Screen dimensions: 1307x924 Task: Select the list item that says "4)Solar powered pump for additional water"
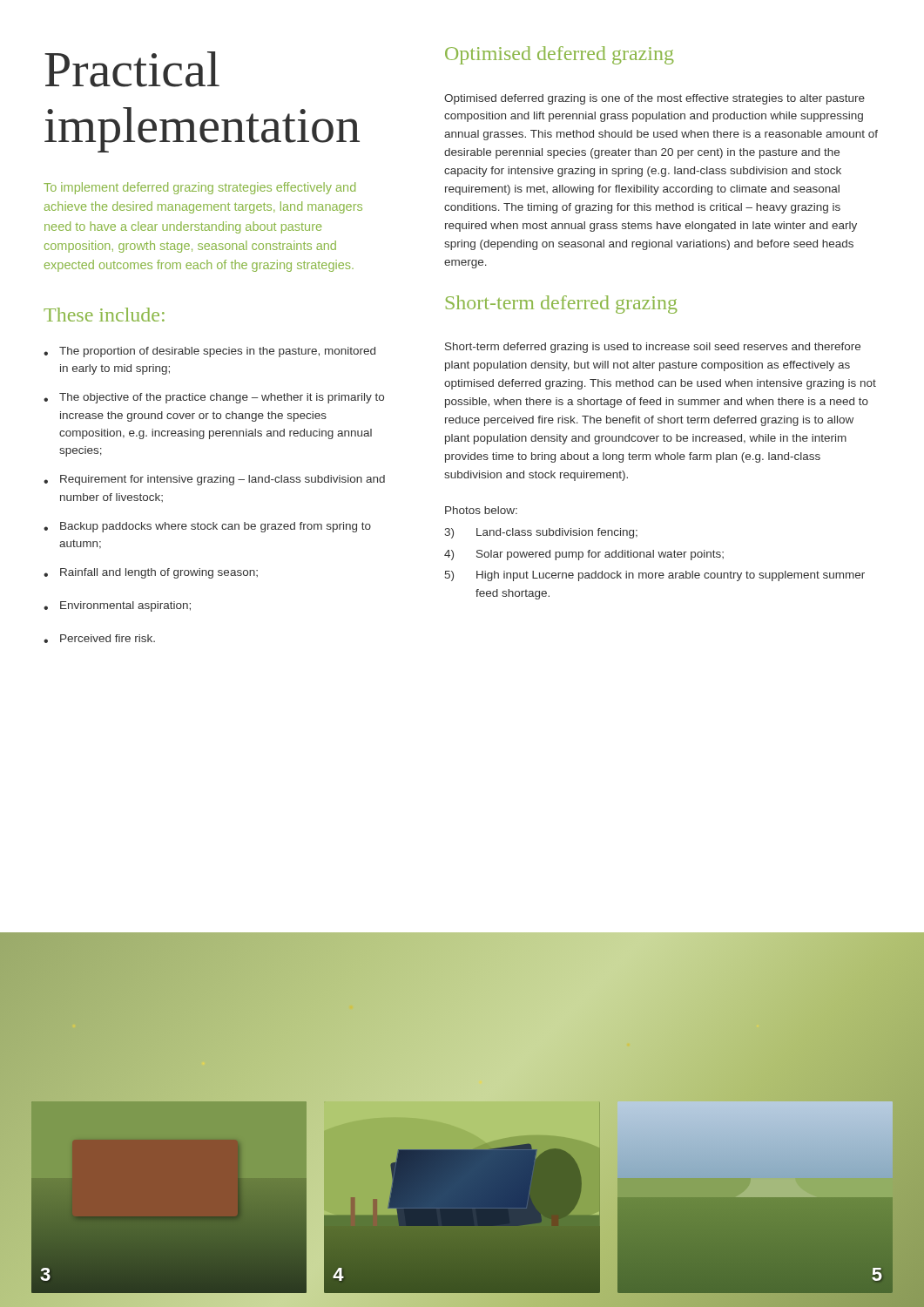(x=662, y=554)
